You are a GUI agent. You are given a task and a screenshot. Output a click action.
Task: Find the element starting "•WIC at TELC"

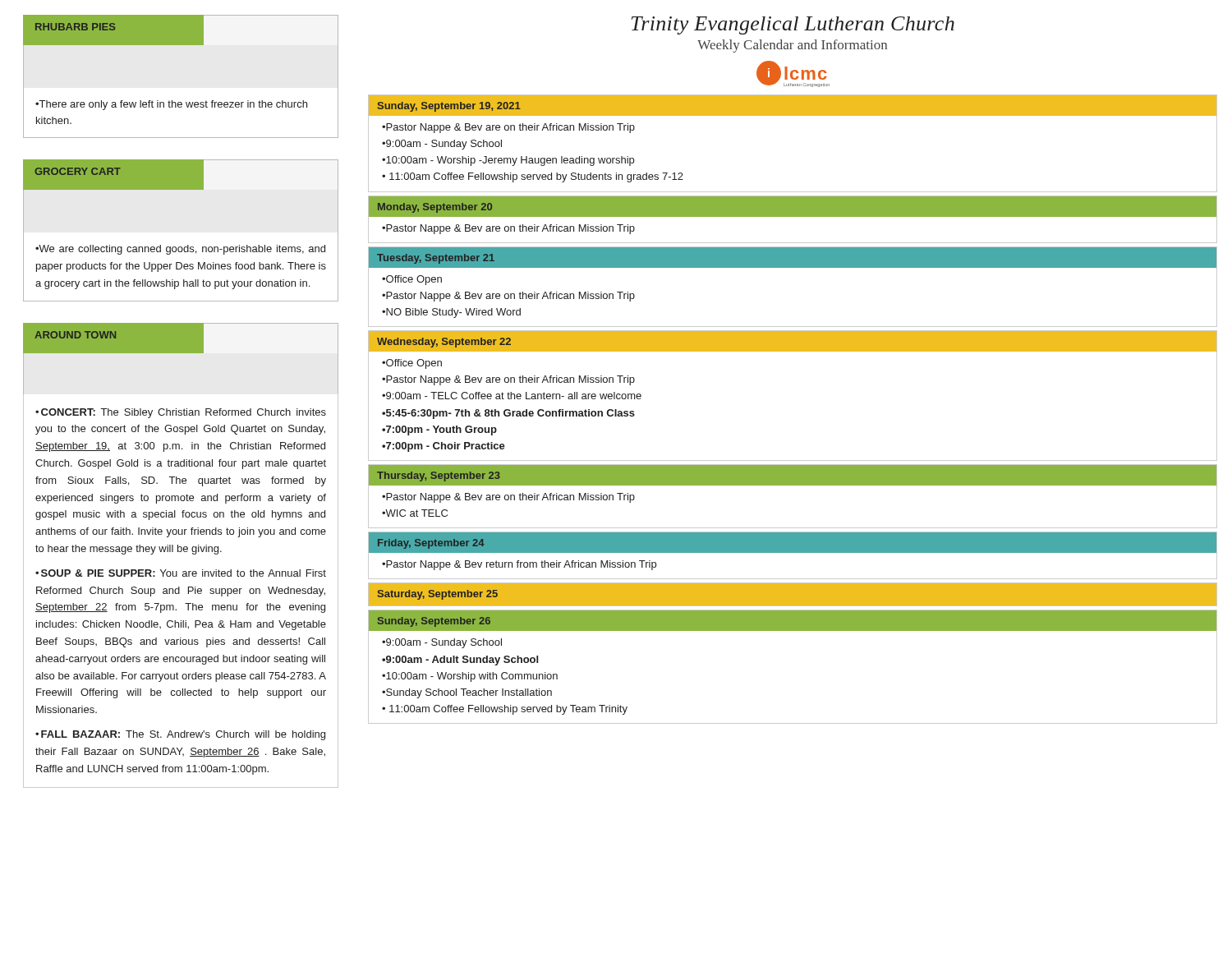[x=415, y=513]
